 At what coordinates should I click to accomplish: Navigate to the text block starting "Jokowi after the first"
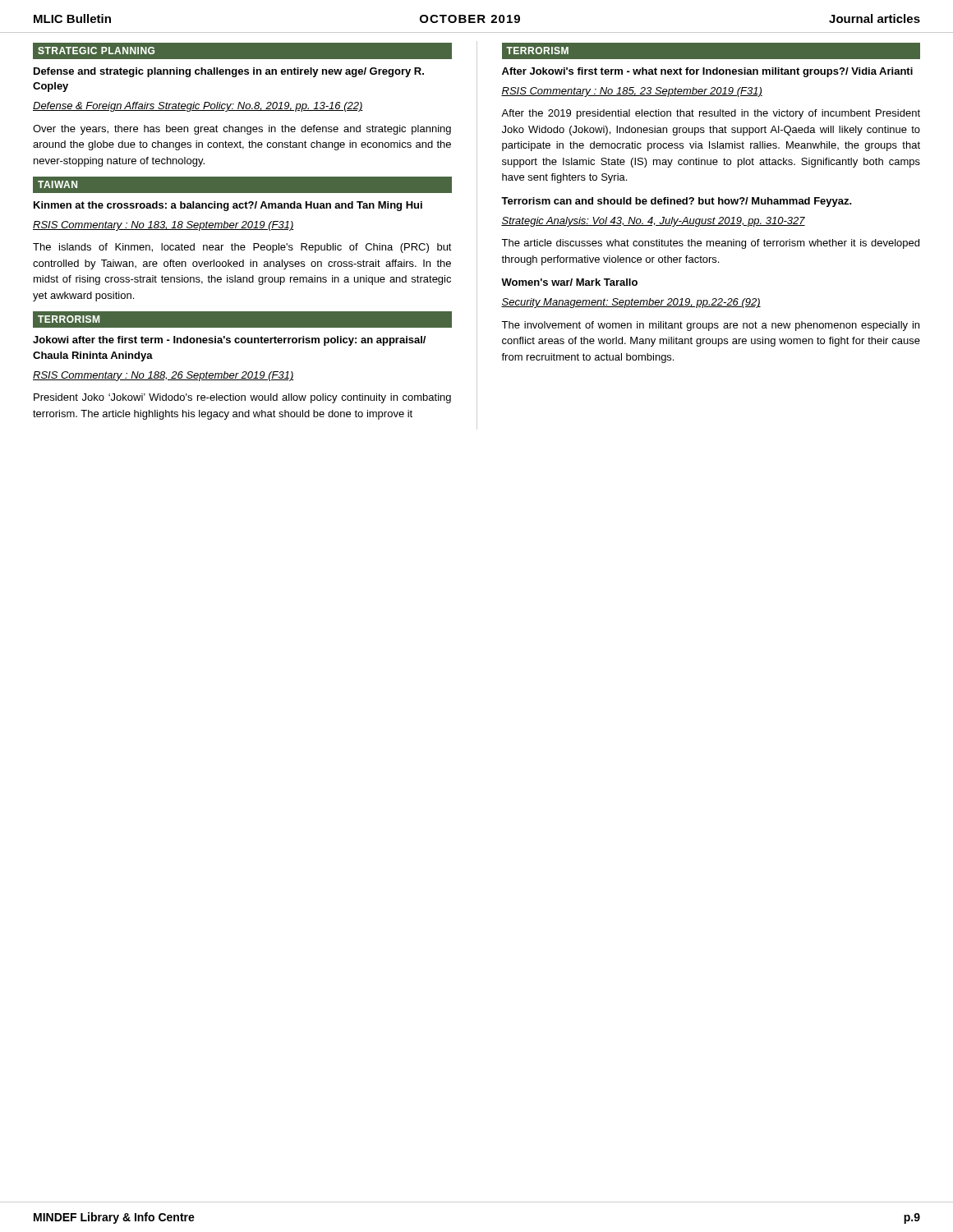click(x=229, y=347)
